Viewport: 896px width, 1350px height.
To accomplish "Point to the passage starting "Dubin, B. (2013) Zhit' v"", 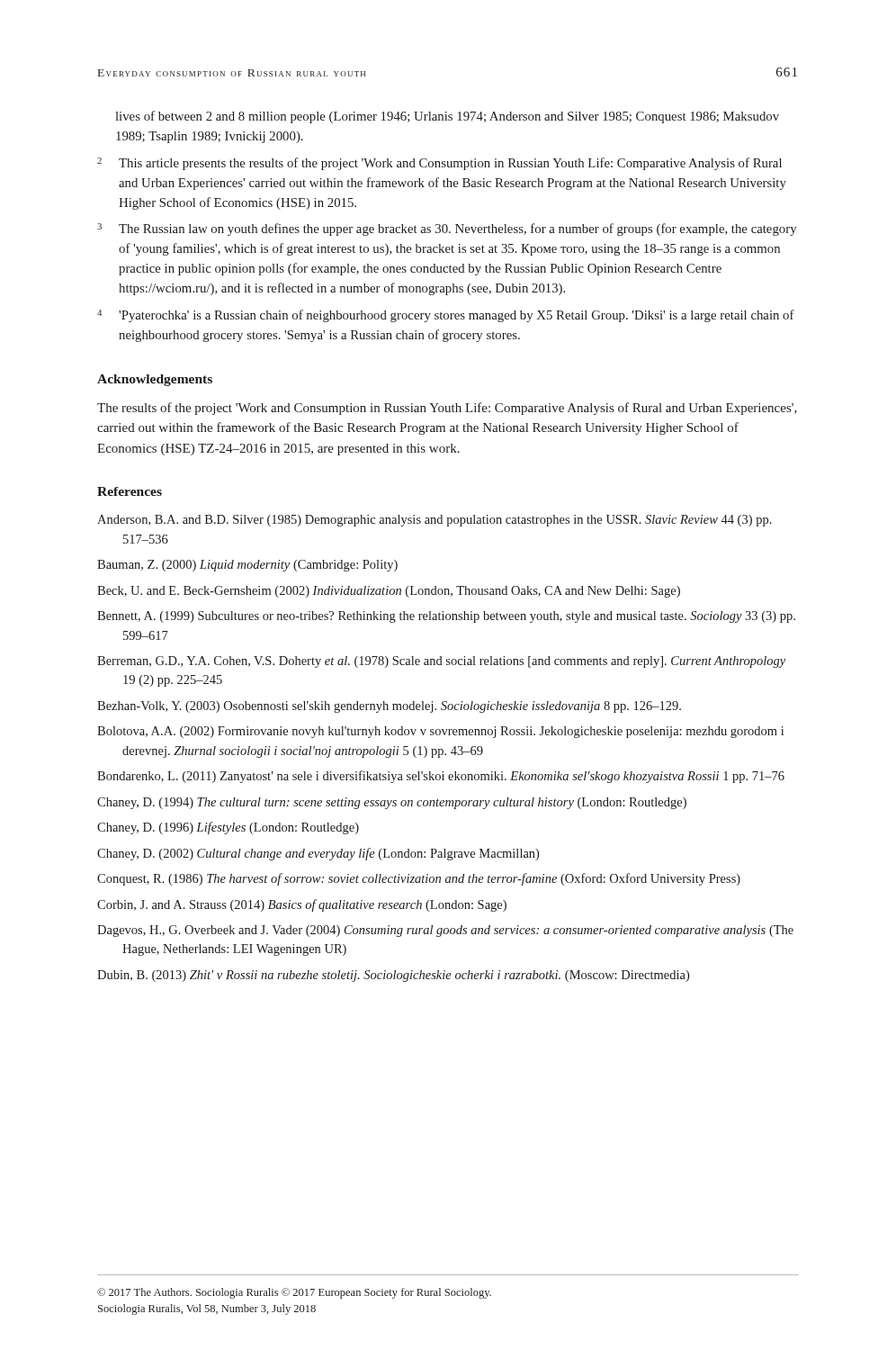I will (x=393, y=975).
